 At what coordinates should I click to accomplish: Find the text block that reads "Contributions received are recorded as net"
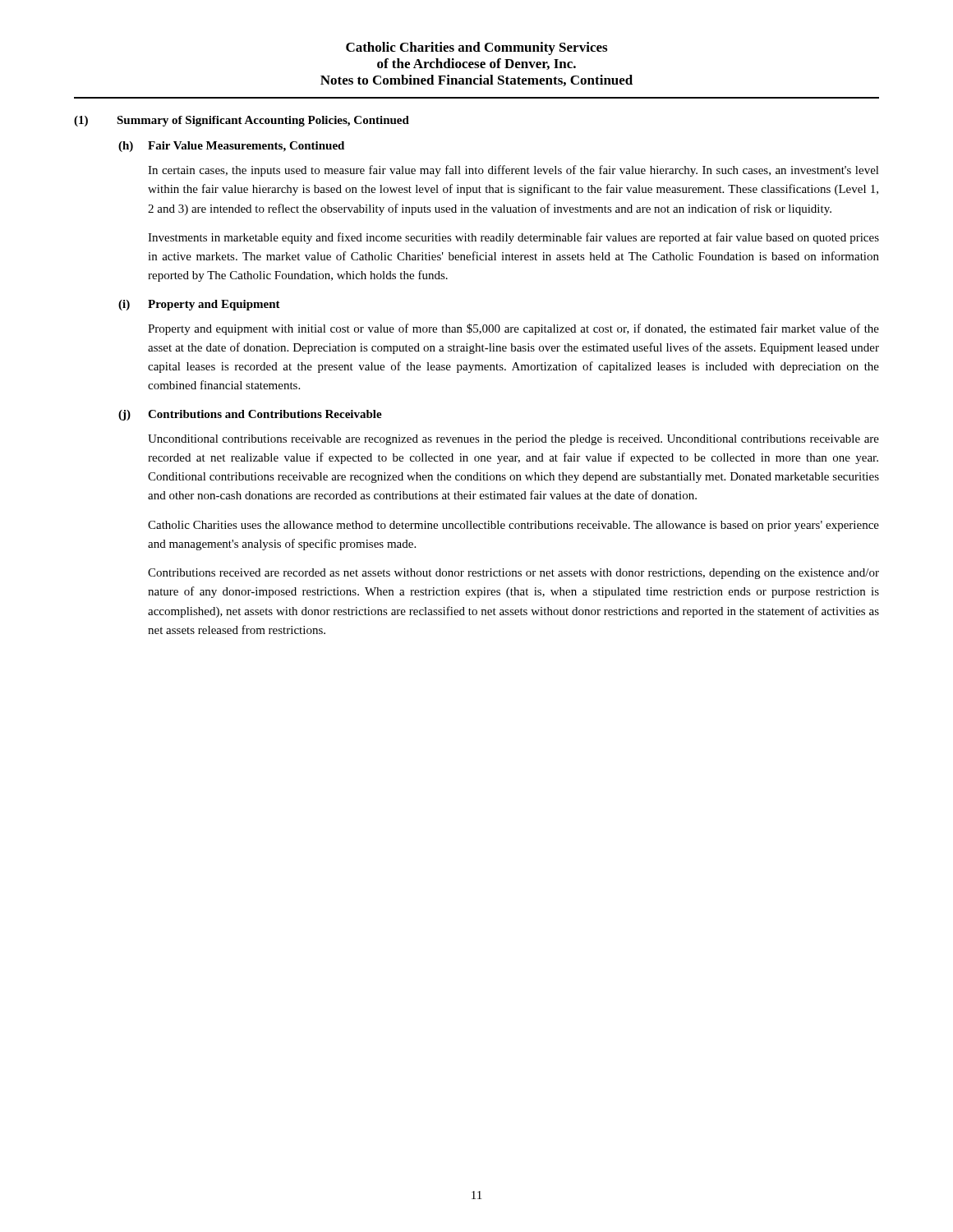(x=513, y=601)
